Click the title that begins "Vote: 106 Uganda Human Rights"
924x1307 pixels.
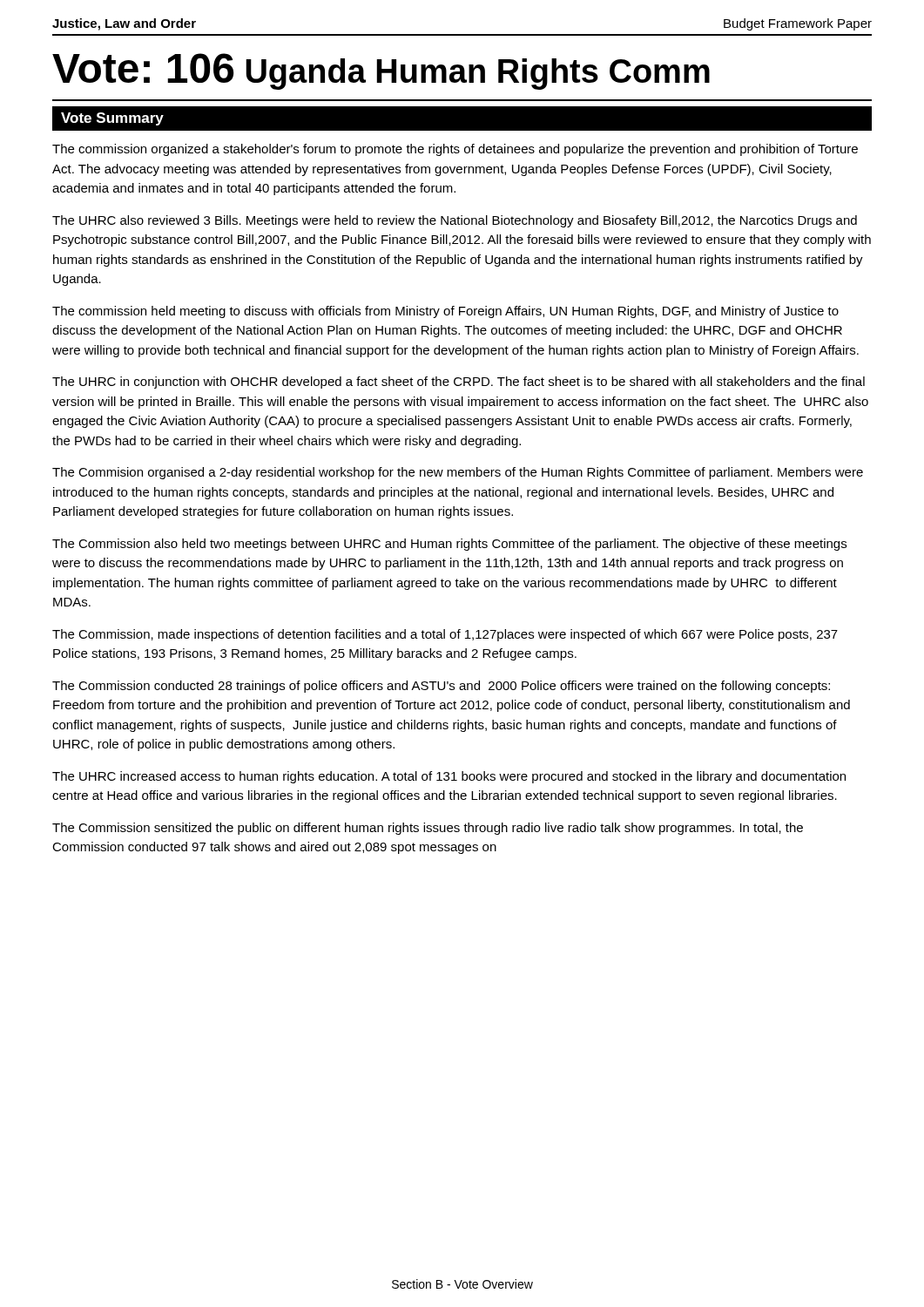tap(382, 68)
